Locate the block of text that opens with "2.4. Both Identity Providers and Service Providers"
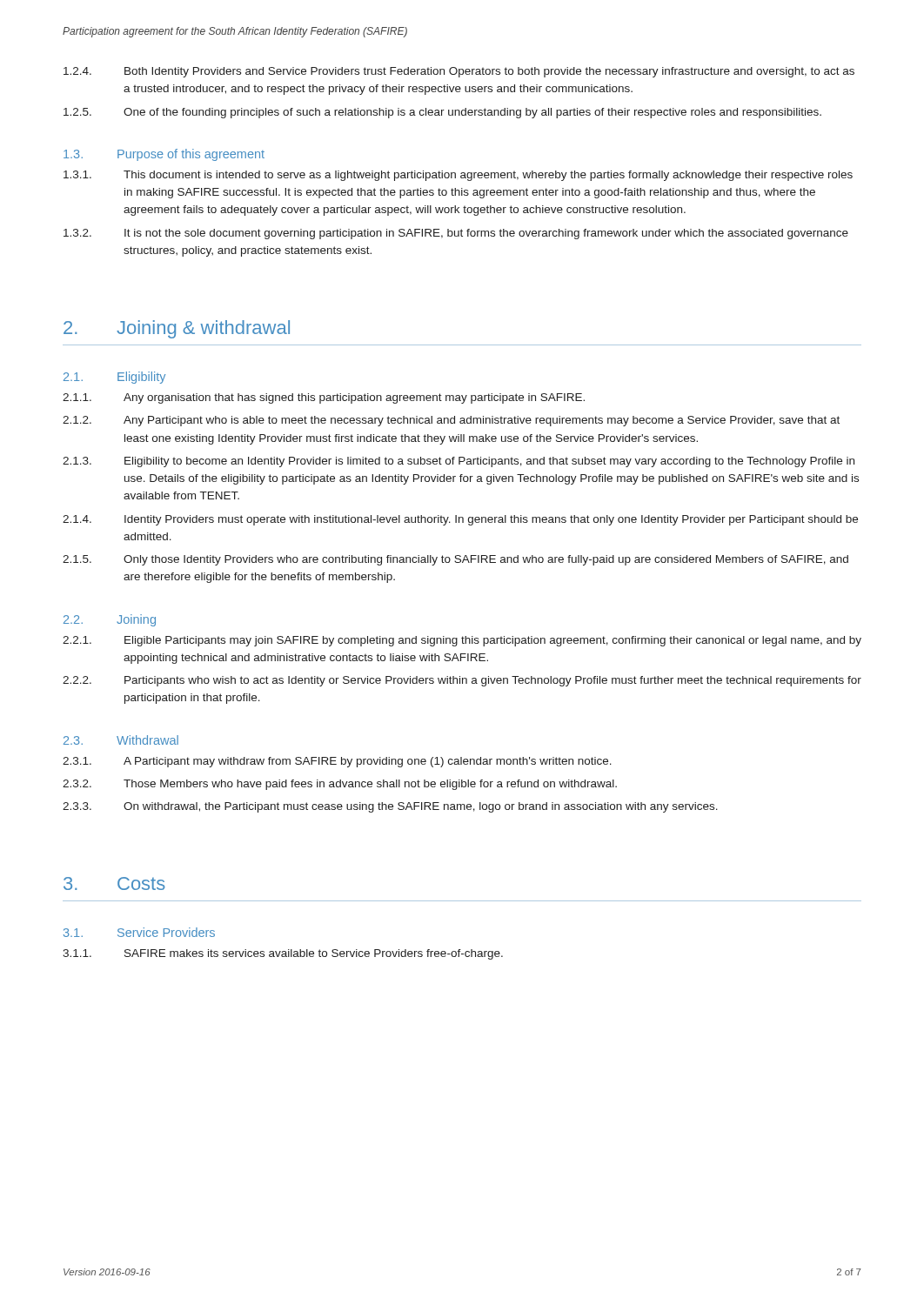 [462, 80]
